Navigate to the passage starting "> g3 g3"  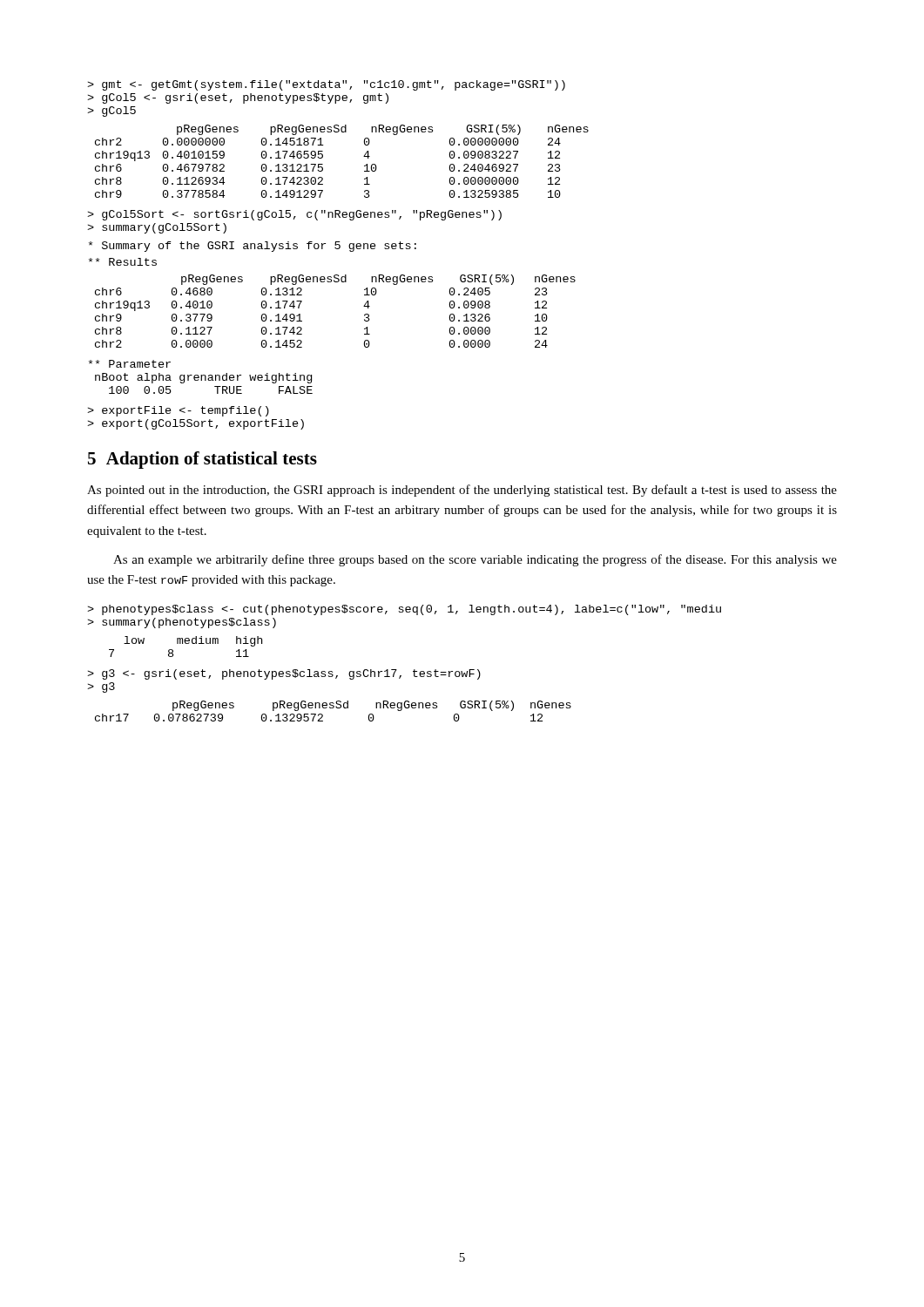[462, 680]
